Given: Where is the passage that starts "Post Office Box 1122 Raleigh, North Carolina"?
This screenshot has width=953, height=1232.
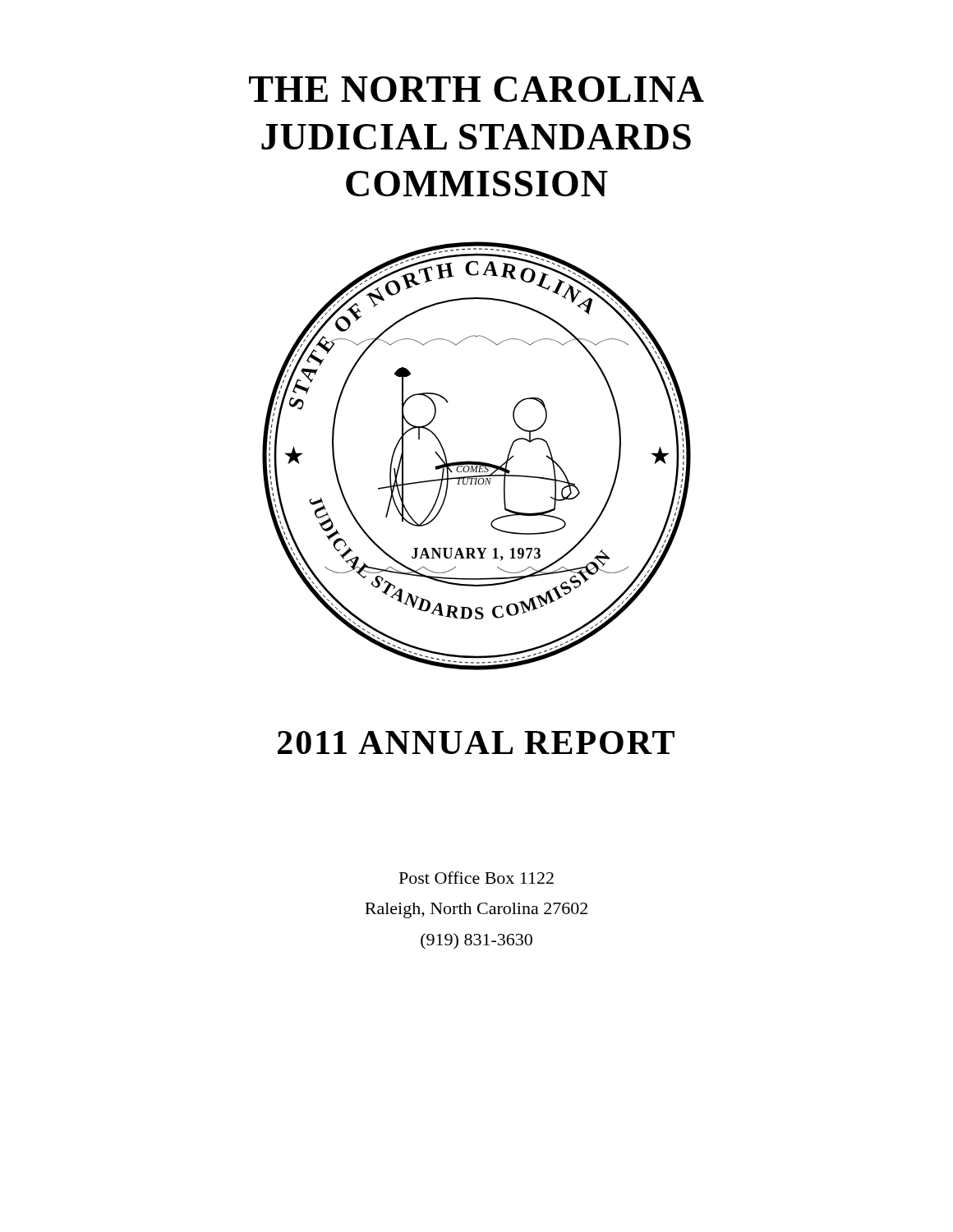Looking at the screenshot, I should [x=476, y=908].
